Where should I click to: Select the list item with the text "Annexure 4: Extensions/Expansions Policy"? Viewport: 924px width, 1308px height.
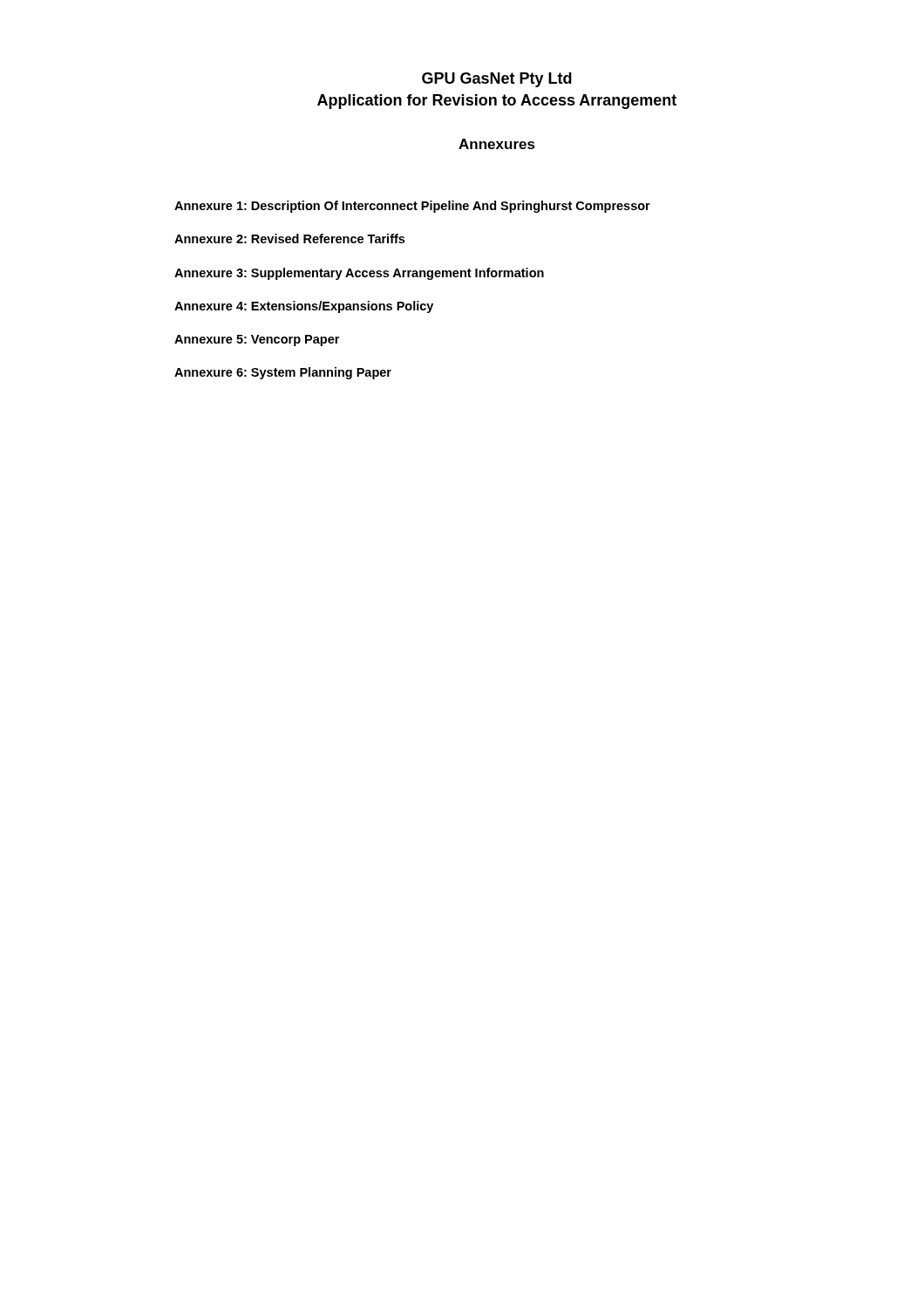click(x=304, y=306)
